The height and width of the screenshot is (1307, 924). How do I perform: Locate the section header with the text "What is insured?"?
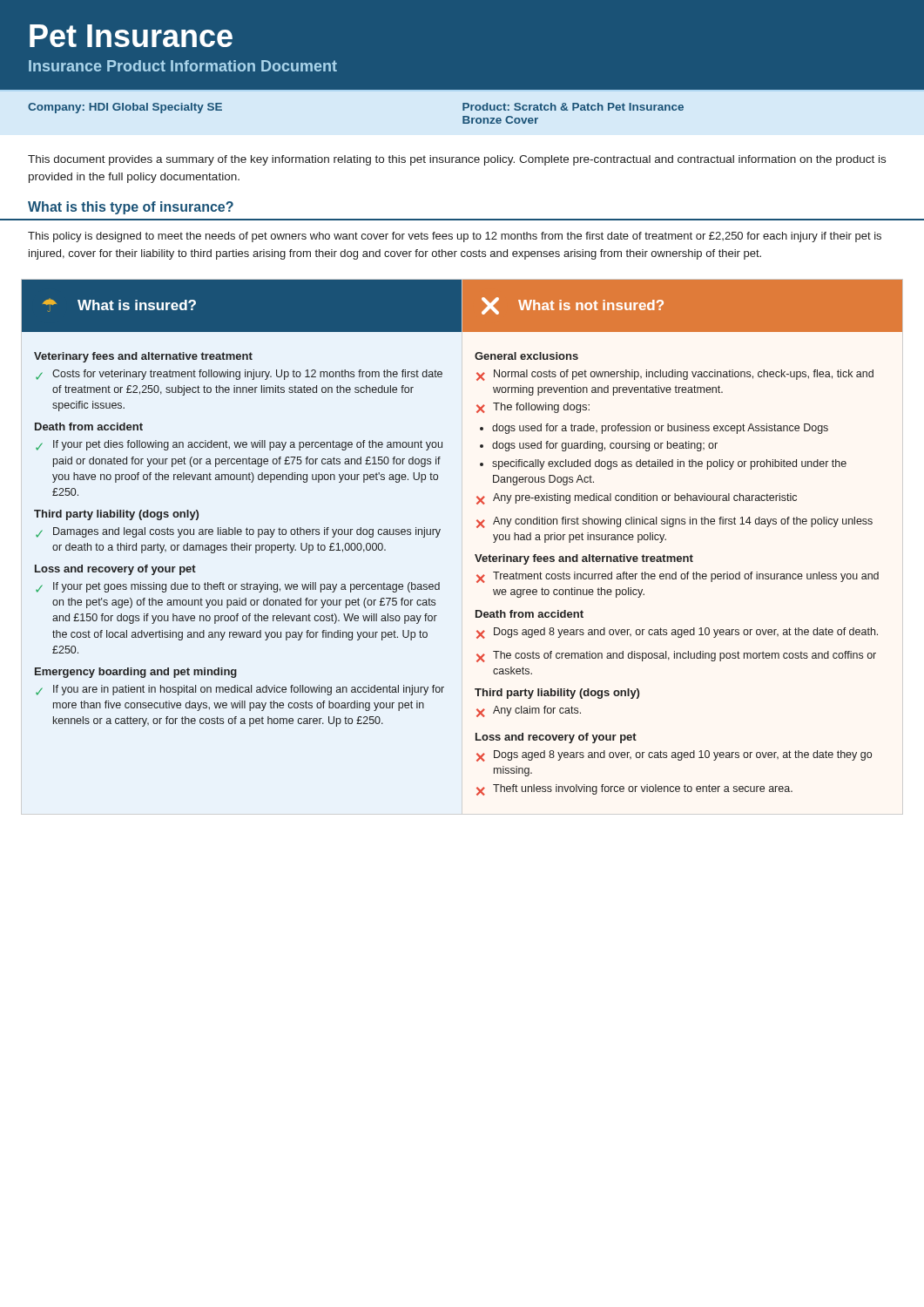[x=137, y=306]
